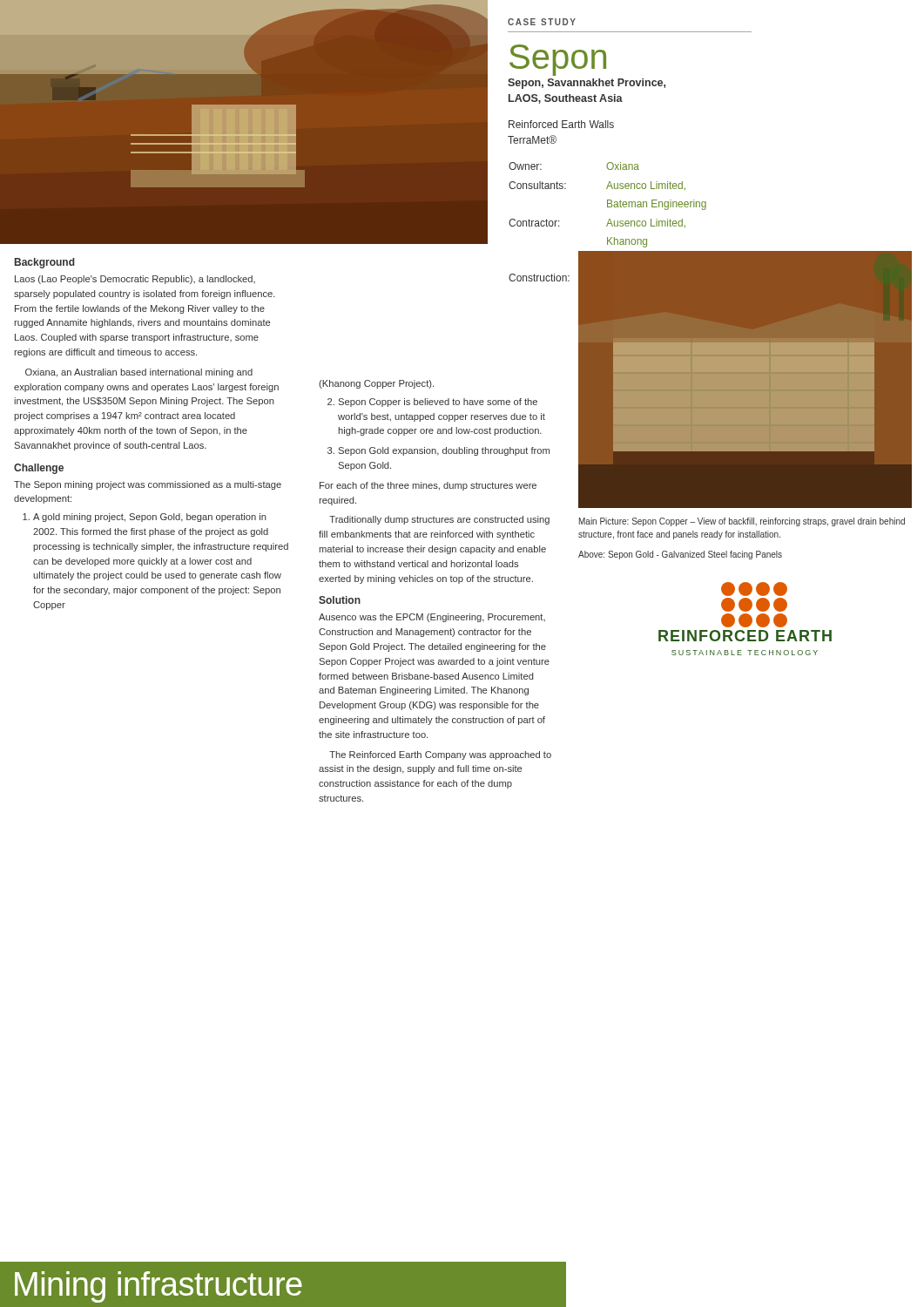Select the element starting "Traditionally dump structures are constructed using fill"
Screen dimensions: 1307x924
coord(434,549)
